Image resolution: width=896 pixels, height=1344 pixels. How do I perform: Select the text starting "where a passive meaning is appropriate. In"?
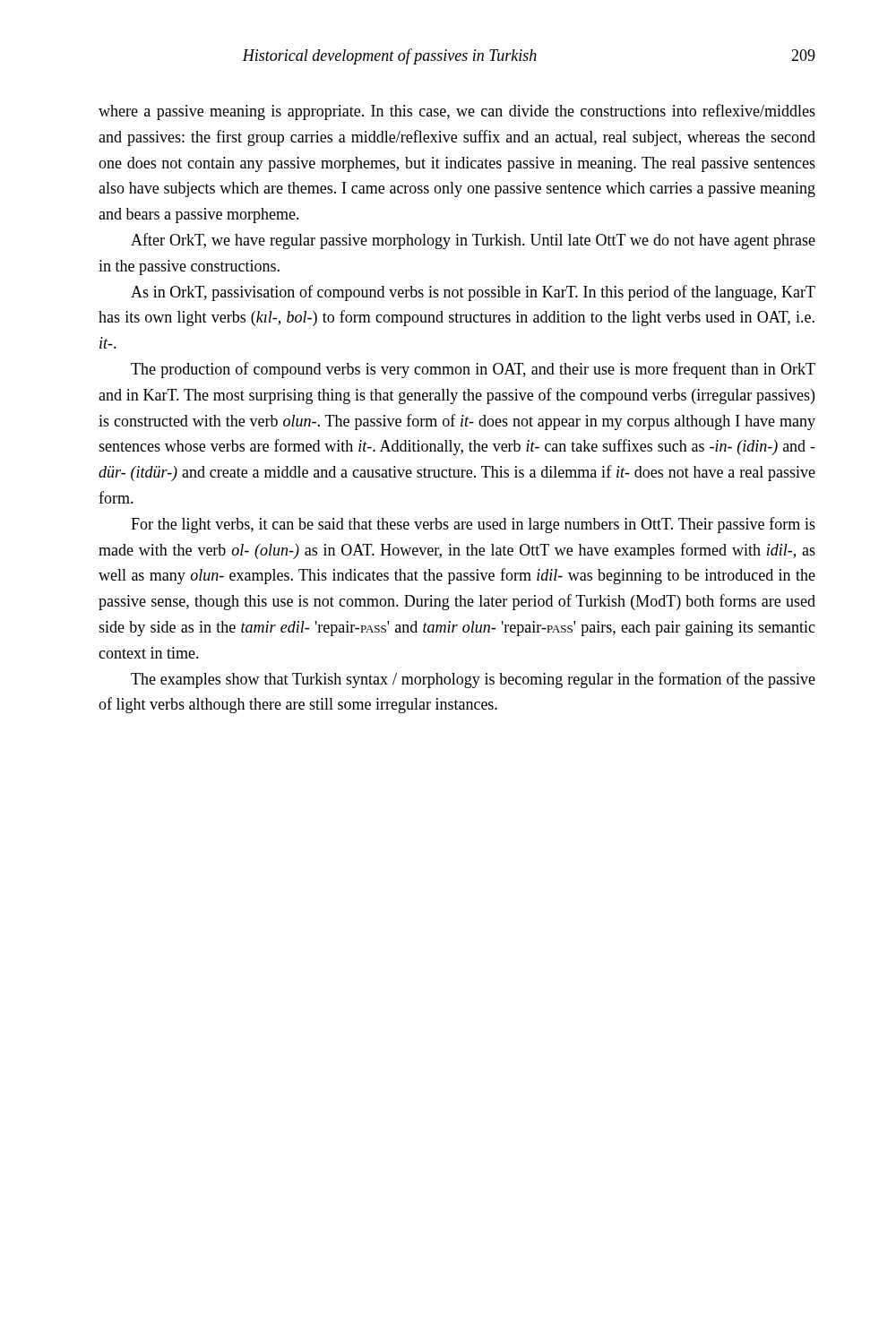coord(457,408)
